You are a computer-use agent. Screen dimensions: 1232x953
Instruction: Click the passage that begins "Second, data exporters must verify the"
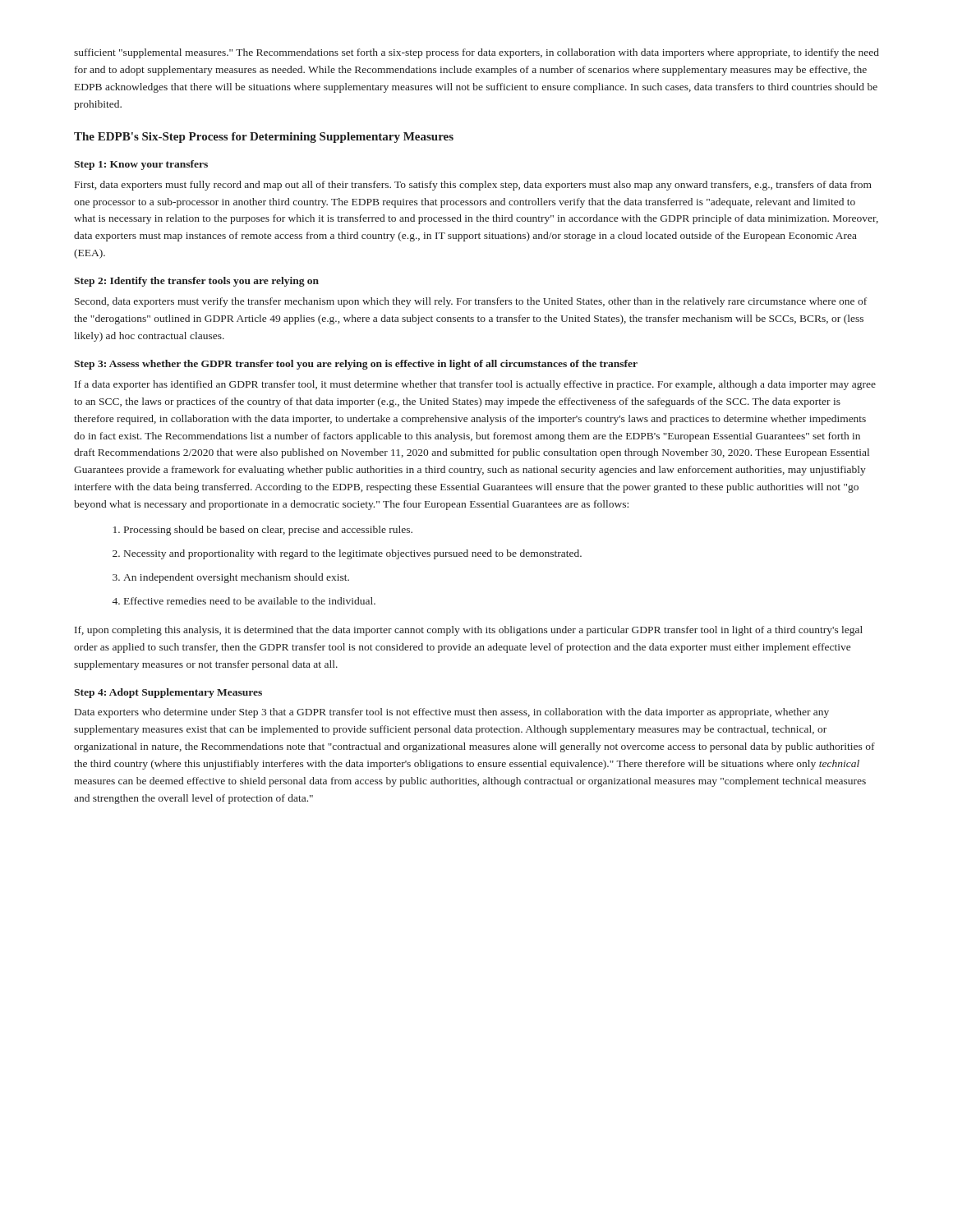[x=476, y=319]
